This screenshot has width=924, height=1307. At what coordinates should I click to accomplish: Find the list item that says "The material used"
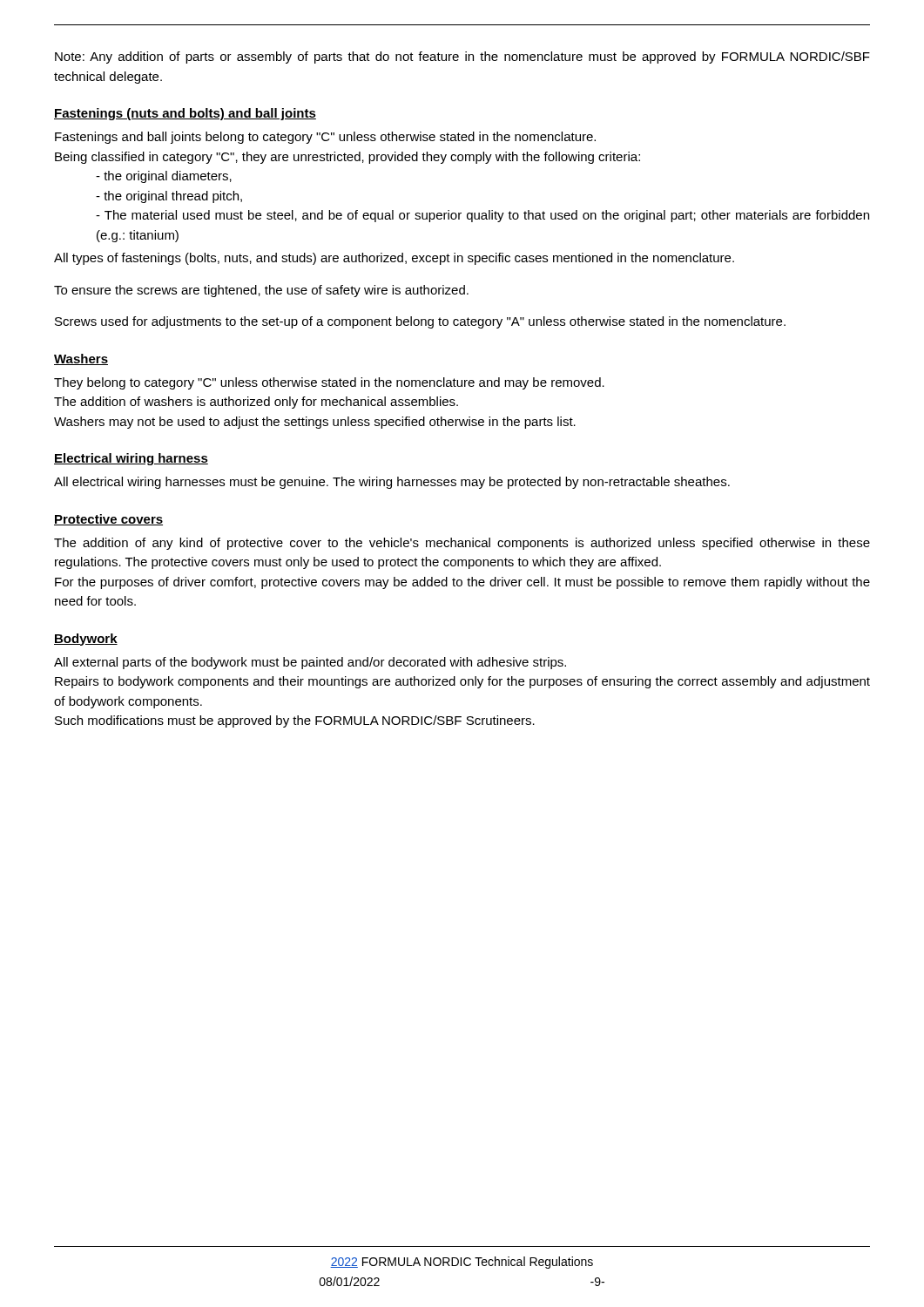(483, 225)
